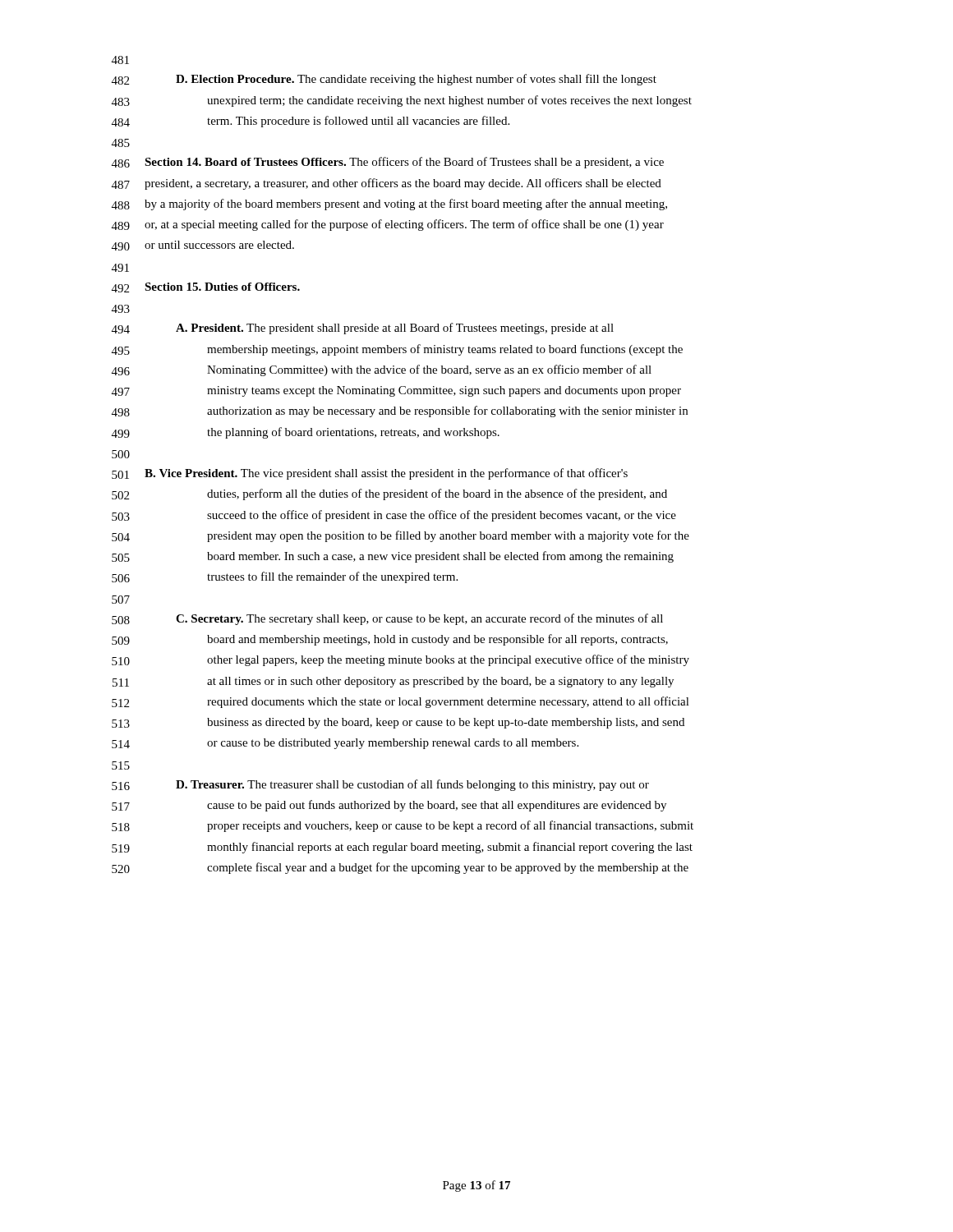Viewport: 953px width, 1232px height.
Task: Click the passage that begins "501 B. Vice"
Action: click(476, 474)
